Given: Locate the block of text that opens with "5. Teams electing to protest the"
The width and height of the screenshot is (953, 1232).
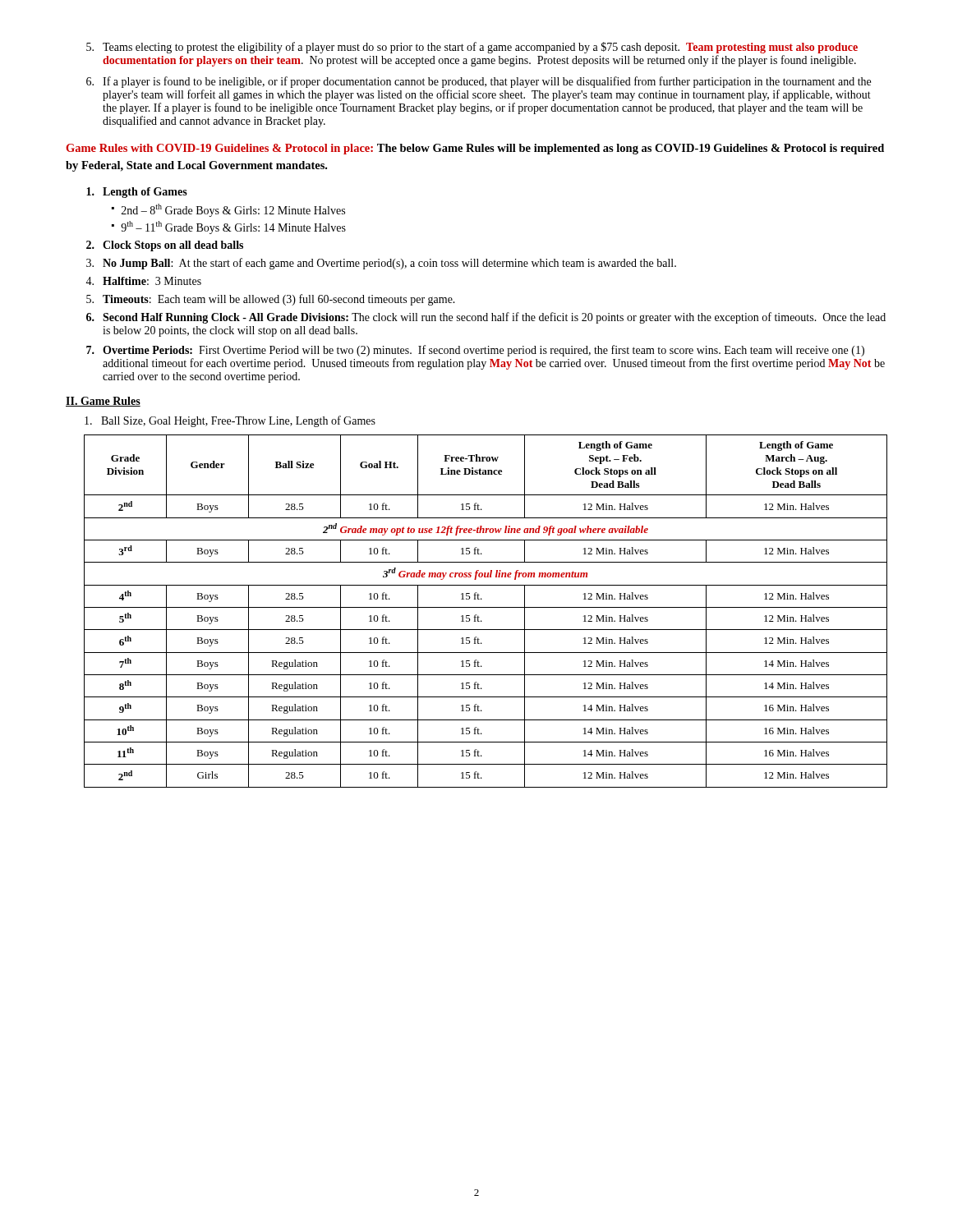Looking at the screenshot, I should (476, 54).
